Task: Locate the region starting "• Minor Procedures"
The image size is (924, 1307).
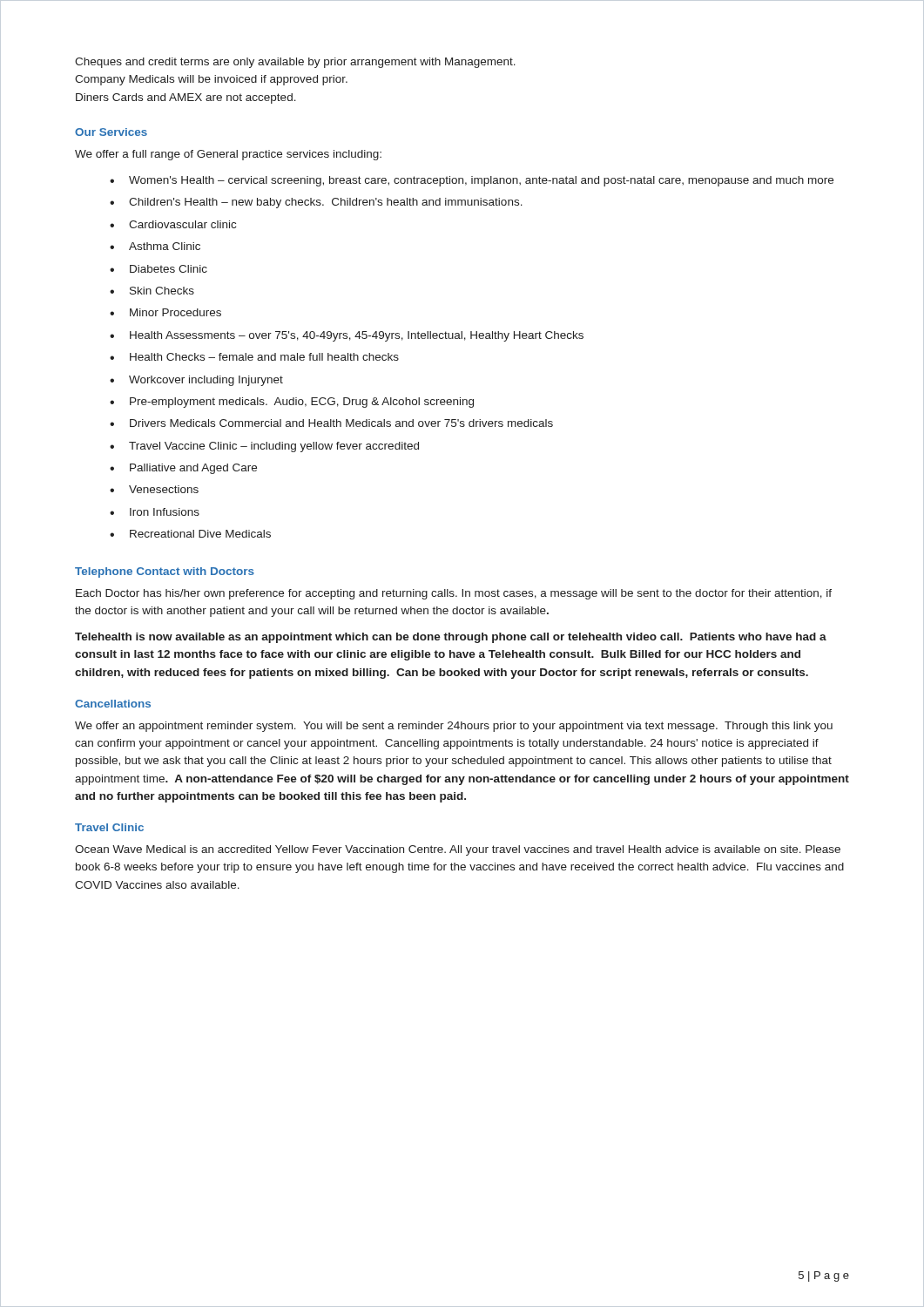Action: point(165,312)
